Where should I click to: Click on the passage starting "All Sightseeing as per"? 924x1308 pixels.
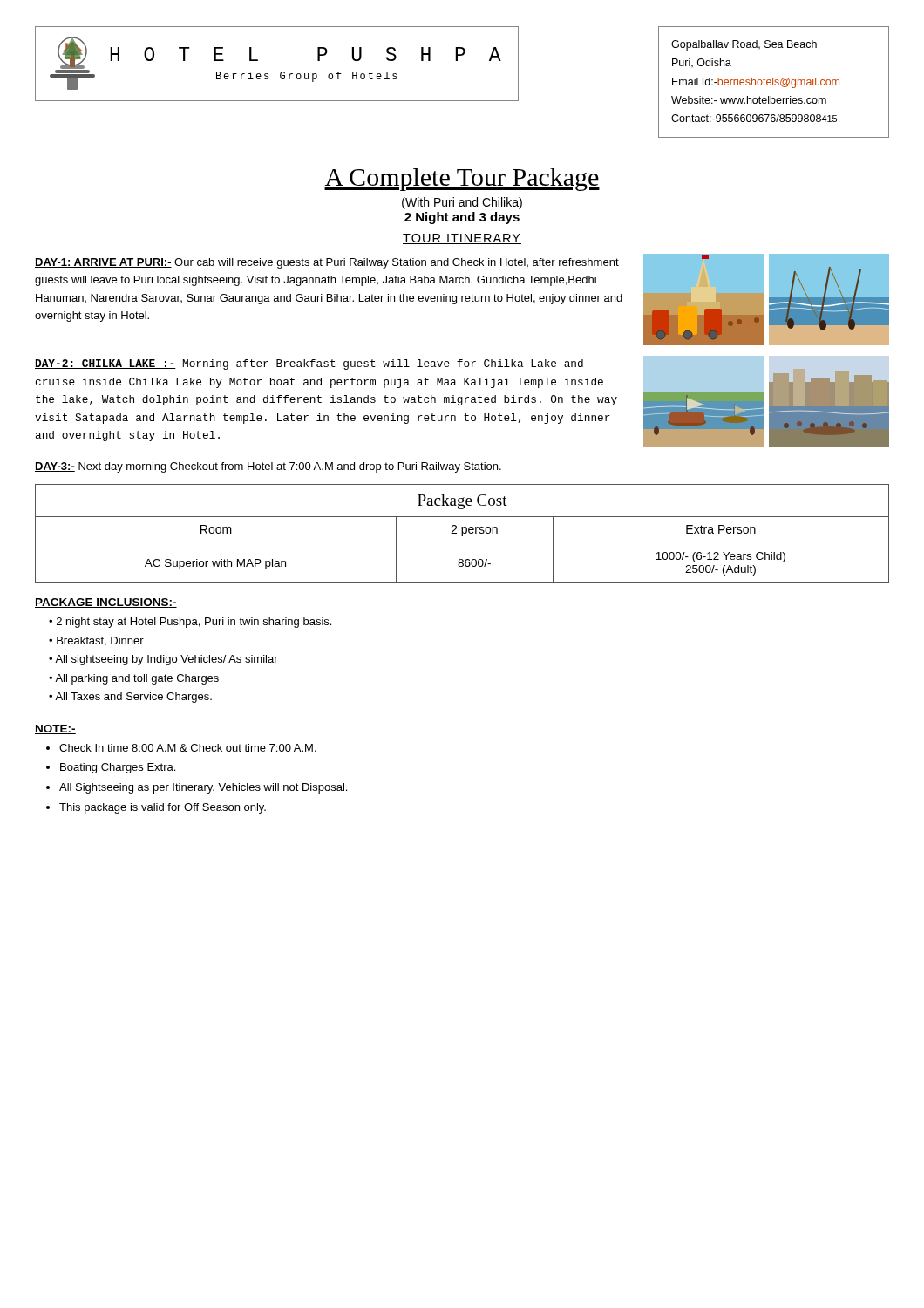pyautogui.click(x=204, y=787)
